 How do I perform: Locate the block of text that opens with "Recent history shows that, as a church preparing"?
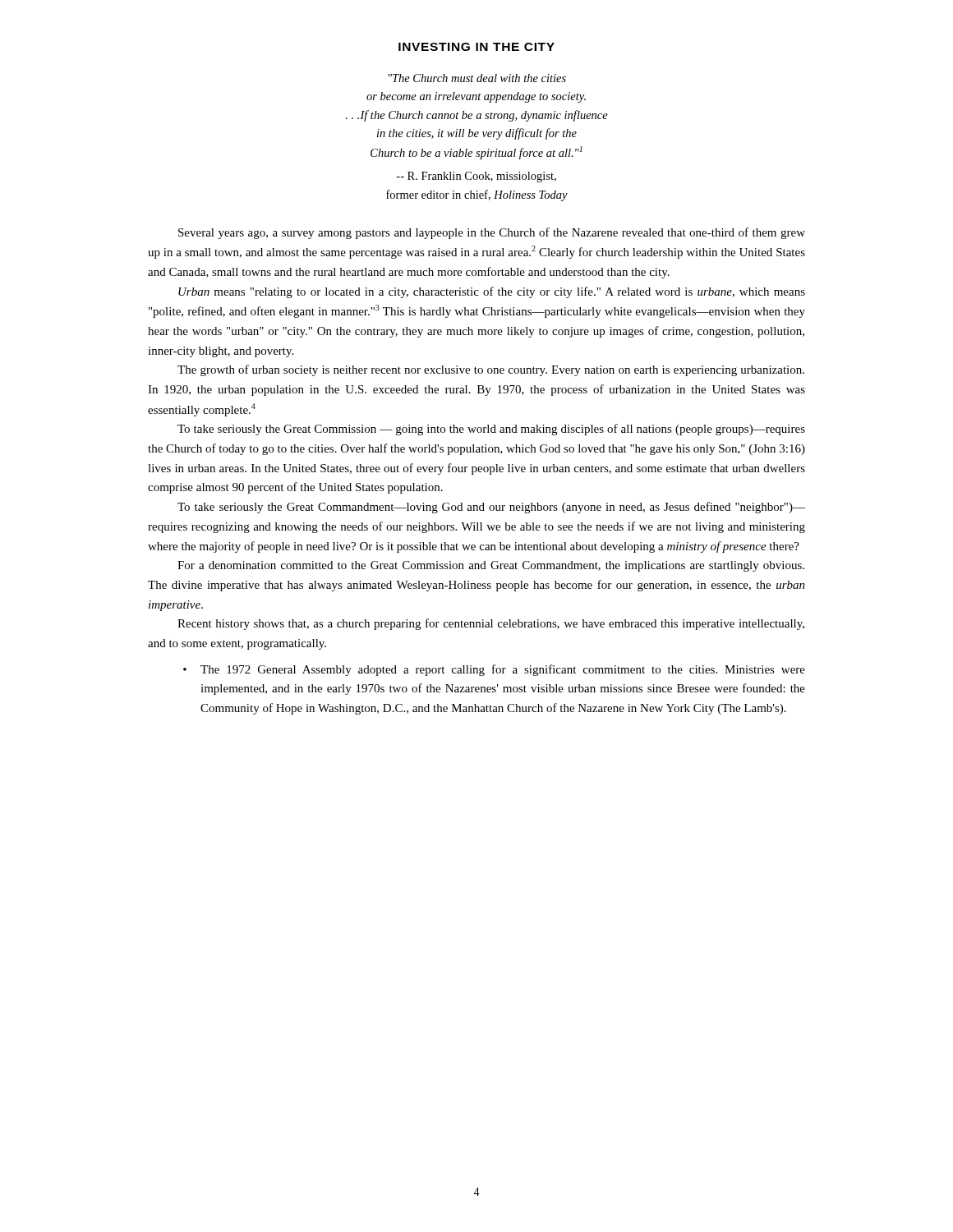(476, 634)
